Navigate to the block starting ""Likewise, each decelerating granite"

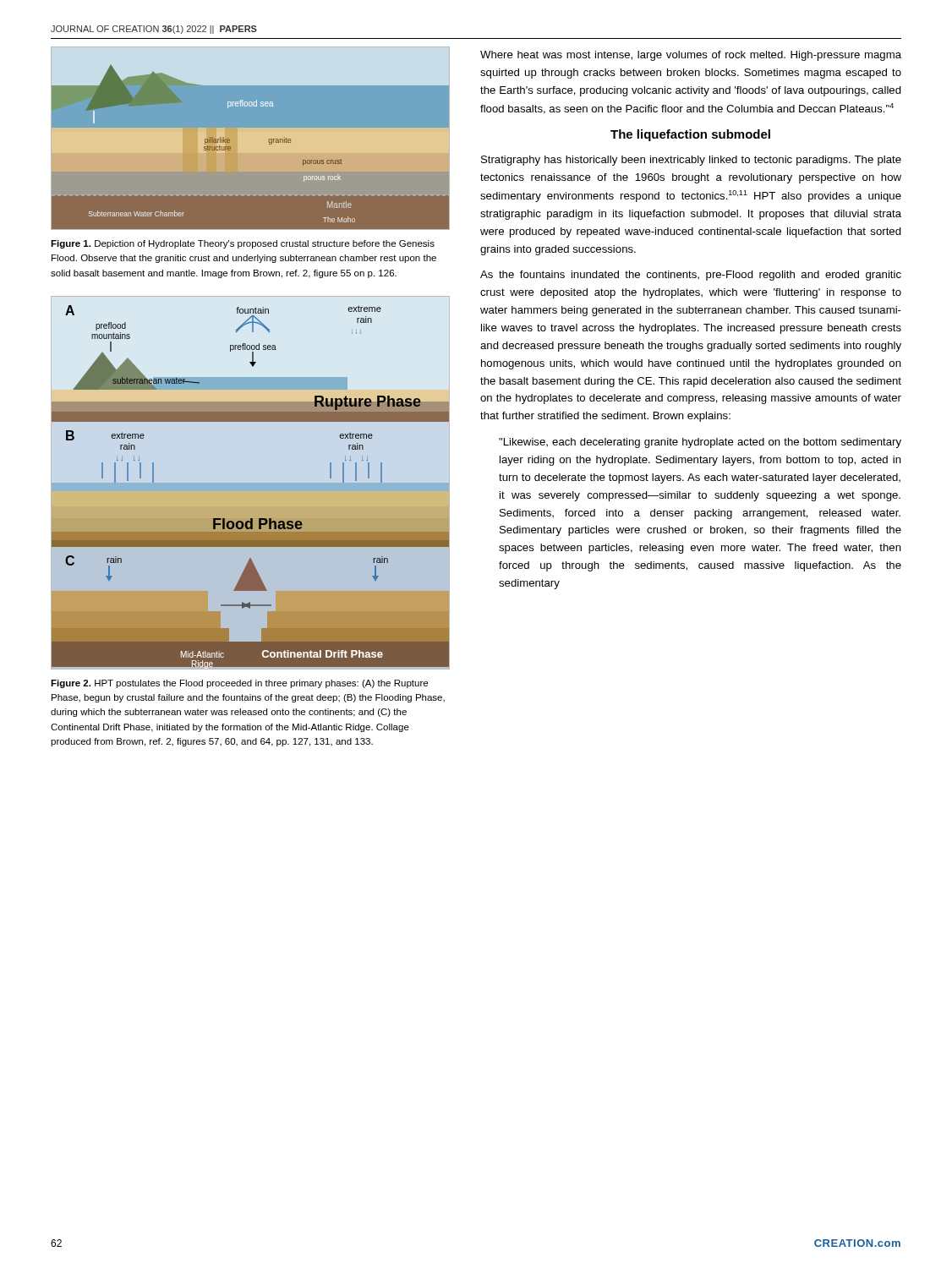click(700, 512)
